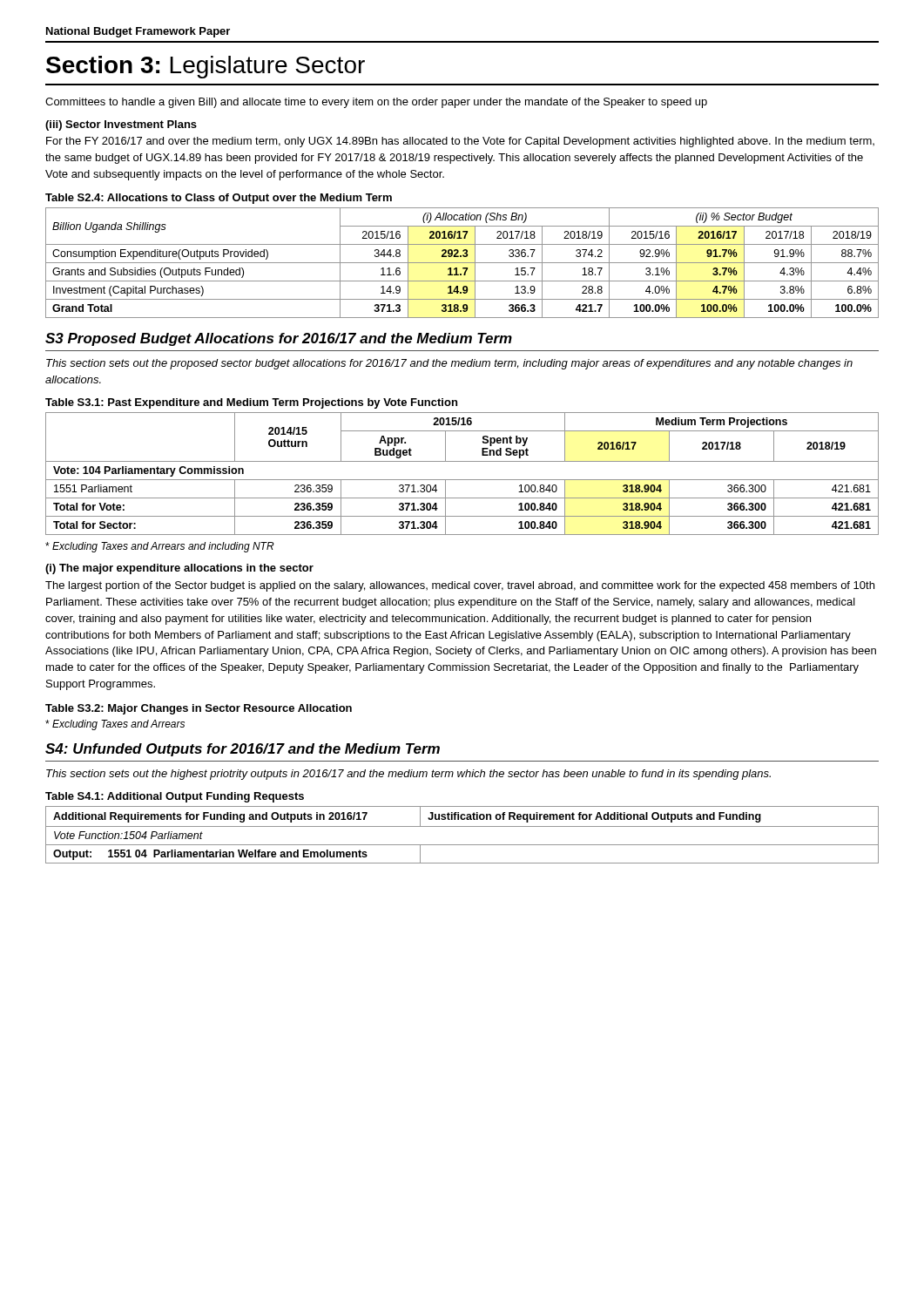924x1307 pixels.
Task: Select the element starting "Section 3: Legislature Sector"
Action: (205, 65)
